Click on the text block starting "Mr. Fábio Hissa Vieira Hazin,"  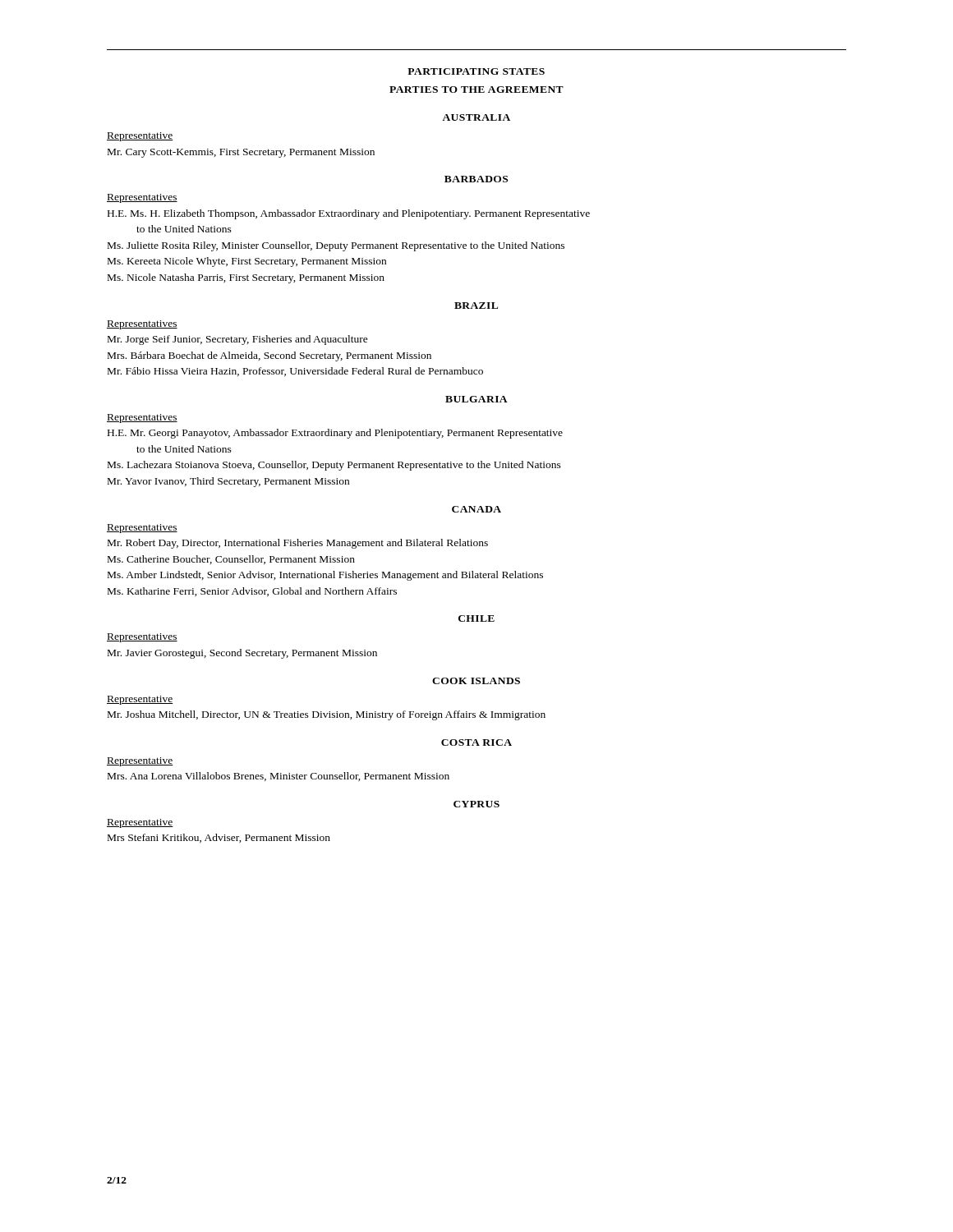click(295, 371)
